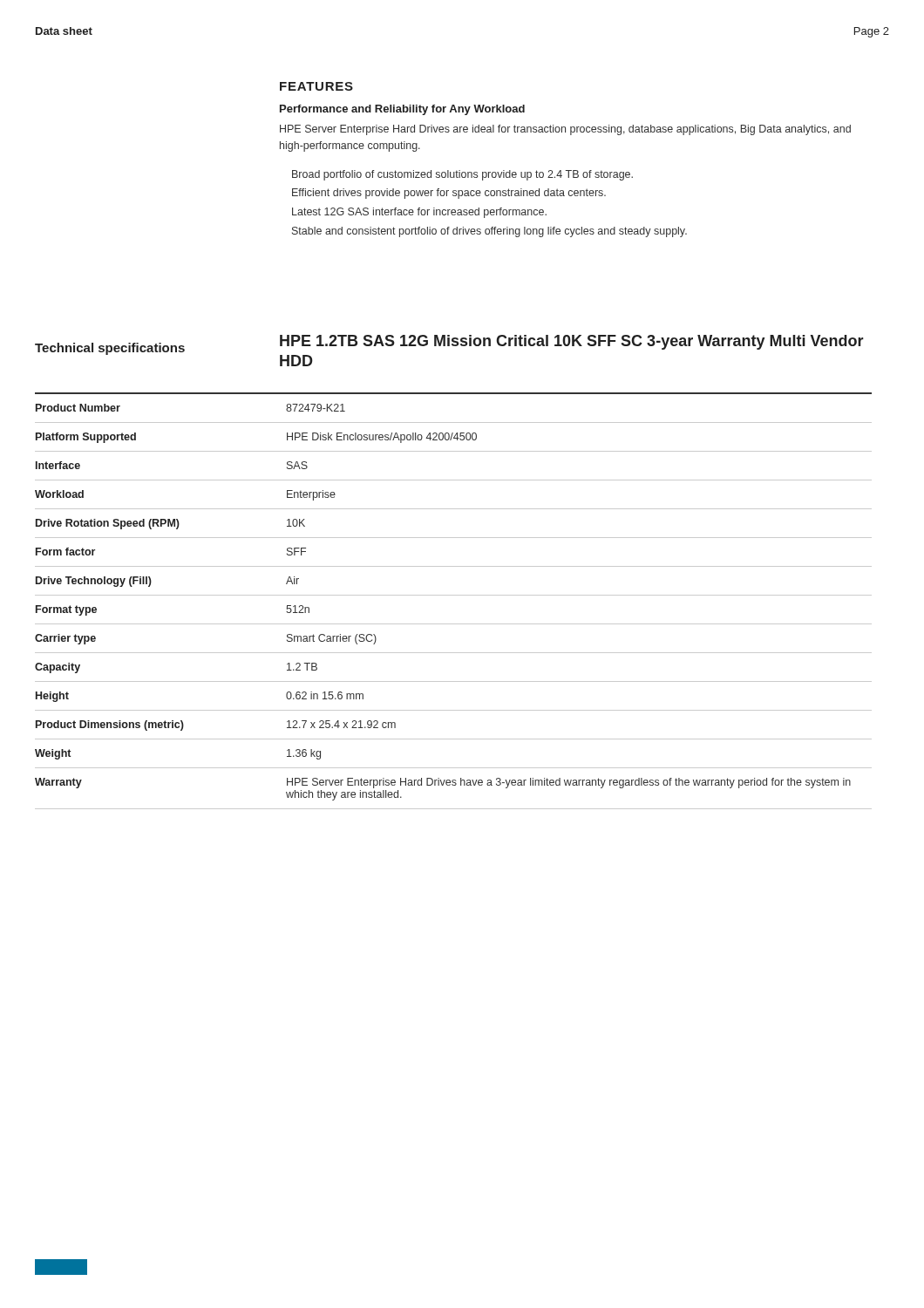Locate the table with the text "Form factor"
This screenshot has height=1308, width=924.
click(x=453, y=601)
